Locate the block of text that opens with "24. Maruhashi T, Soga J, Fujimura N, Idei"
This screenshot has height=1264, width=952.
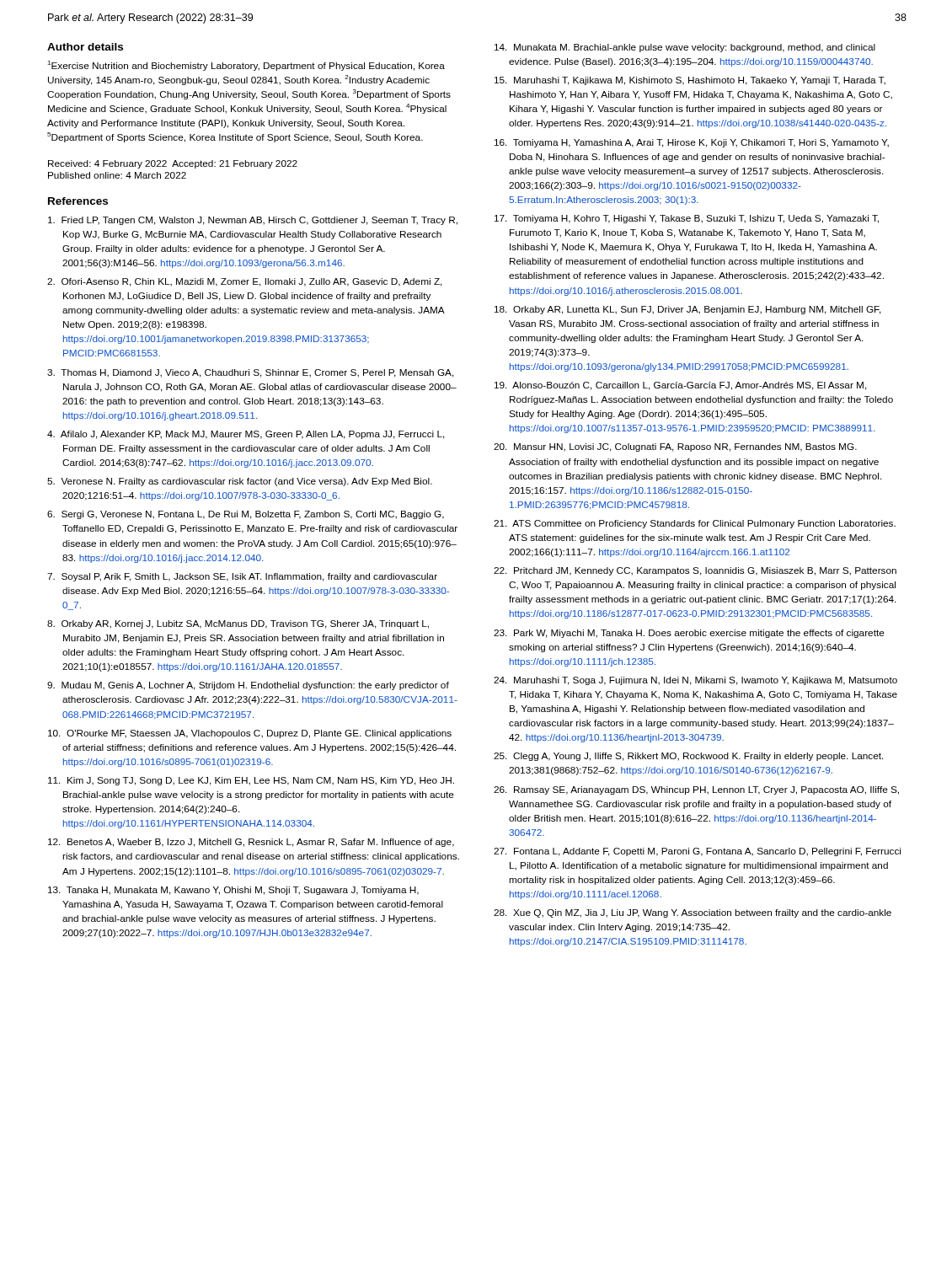[696, 709]
